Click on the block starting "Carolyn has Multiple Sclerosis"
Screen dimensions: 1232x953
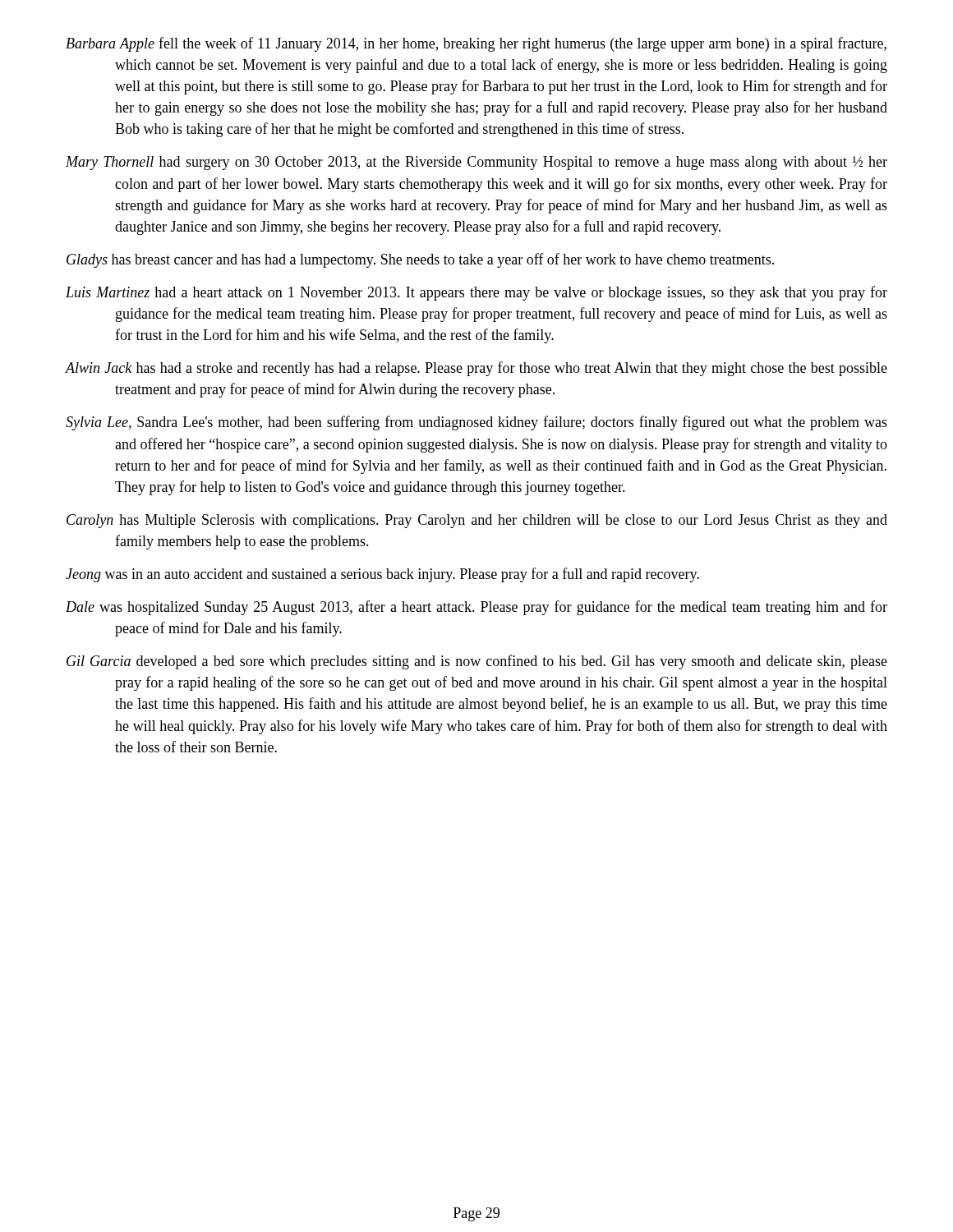click(476, 530)
